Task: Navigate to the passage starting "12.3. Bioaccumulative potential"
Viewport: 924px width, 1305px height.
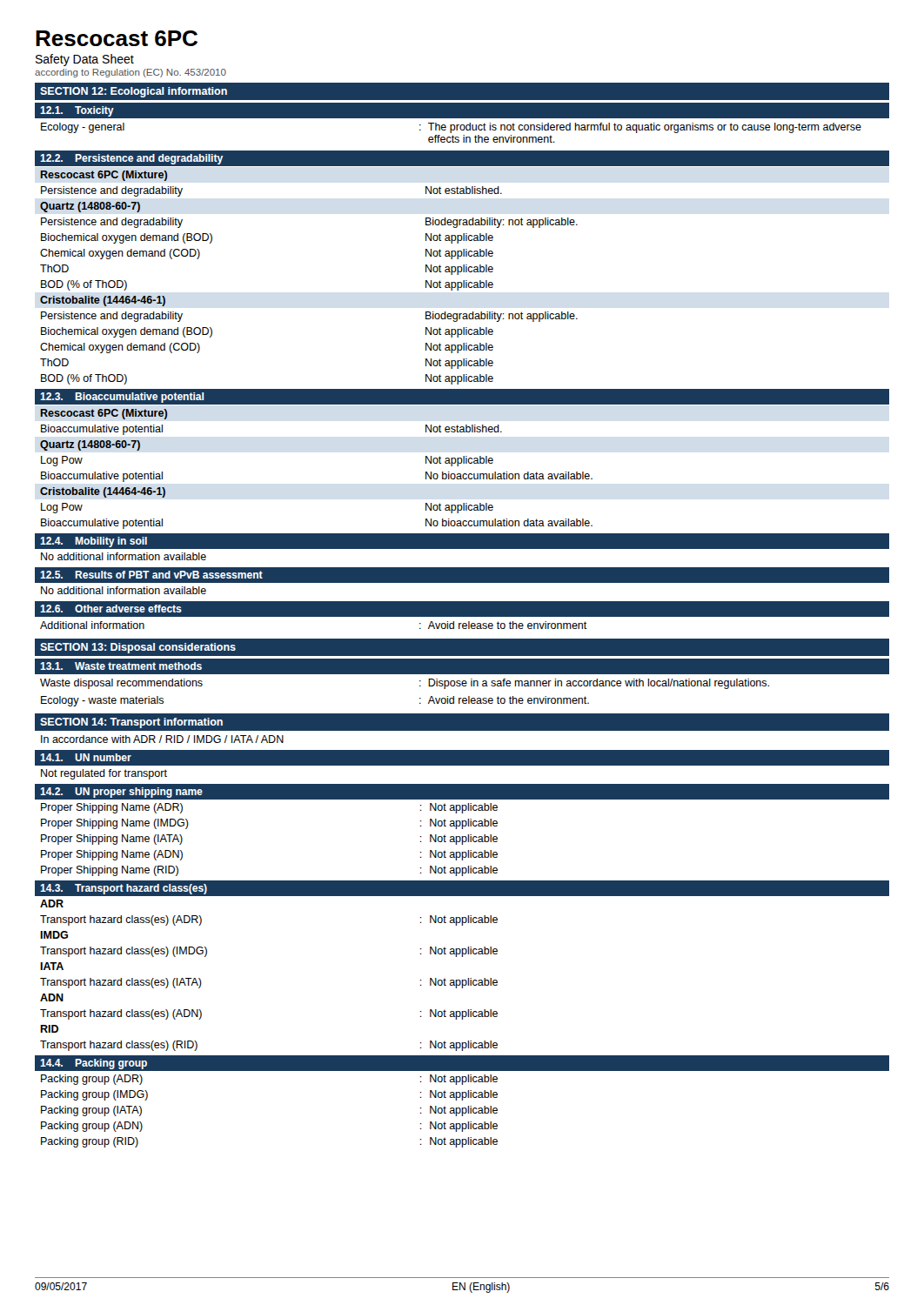Action: click(122, 396)
